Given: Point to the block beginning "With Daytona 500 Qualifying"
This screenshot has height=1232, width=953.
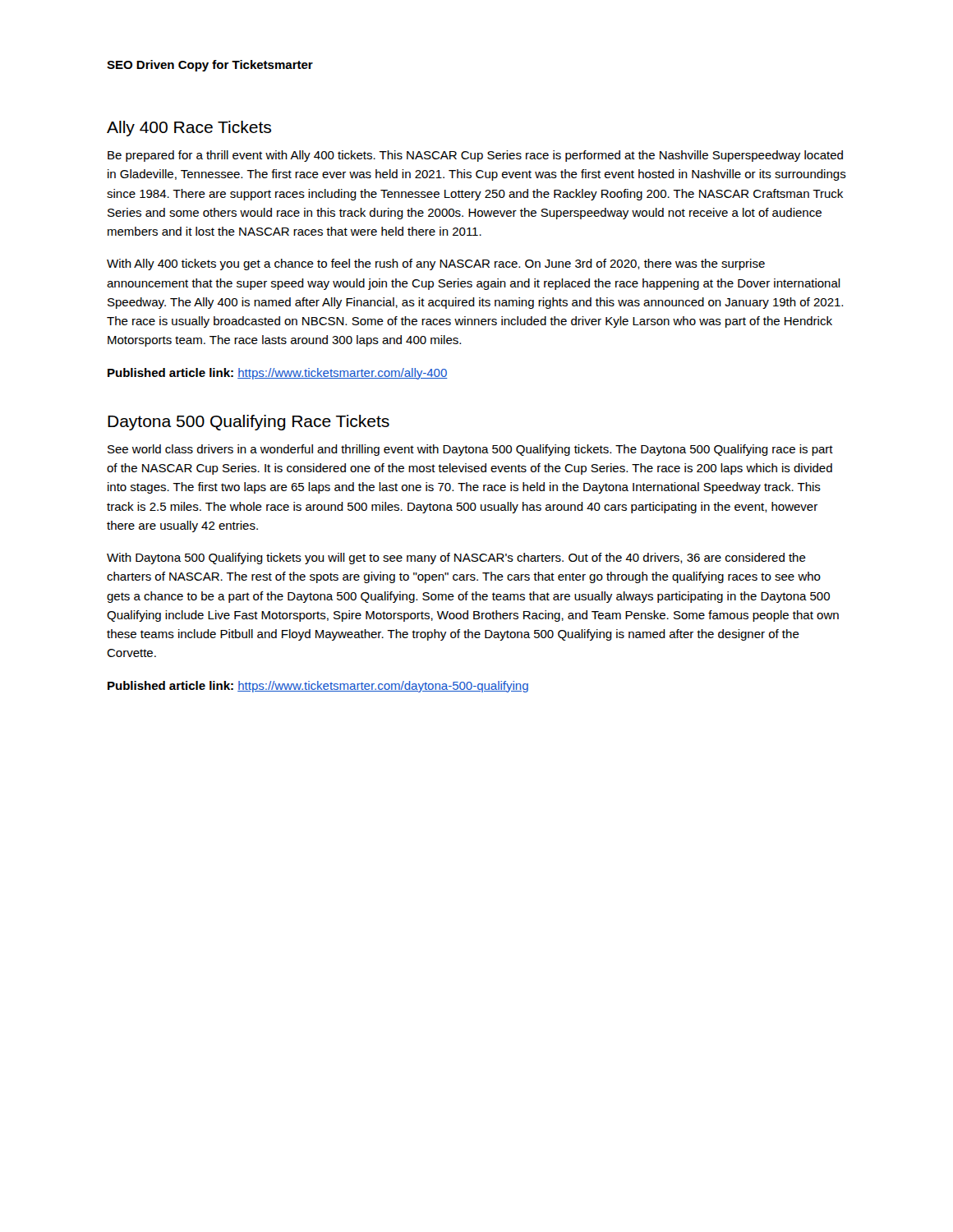Looking at the screenshot, I should click(x=473, y=605).
